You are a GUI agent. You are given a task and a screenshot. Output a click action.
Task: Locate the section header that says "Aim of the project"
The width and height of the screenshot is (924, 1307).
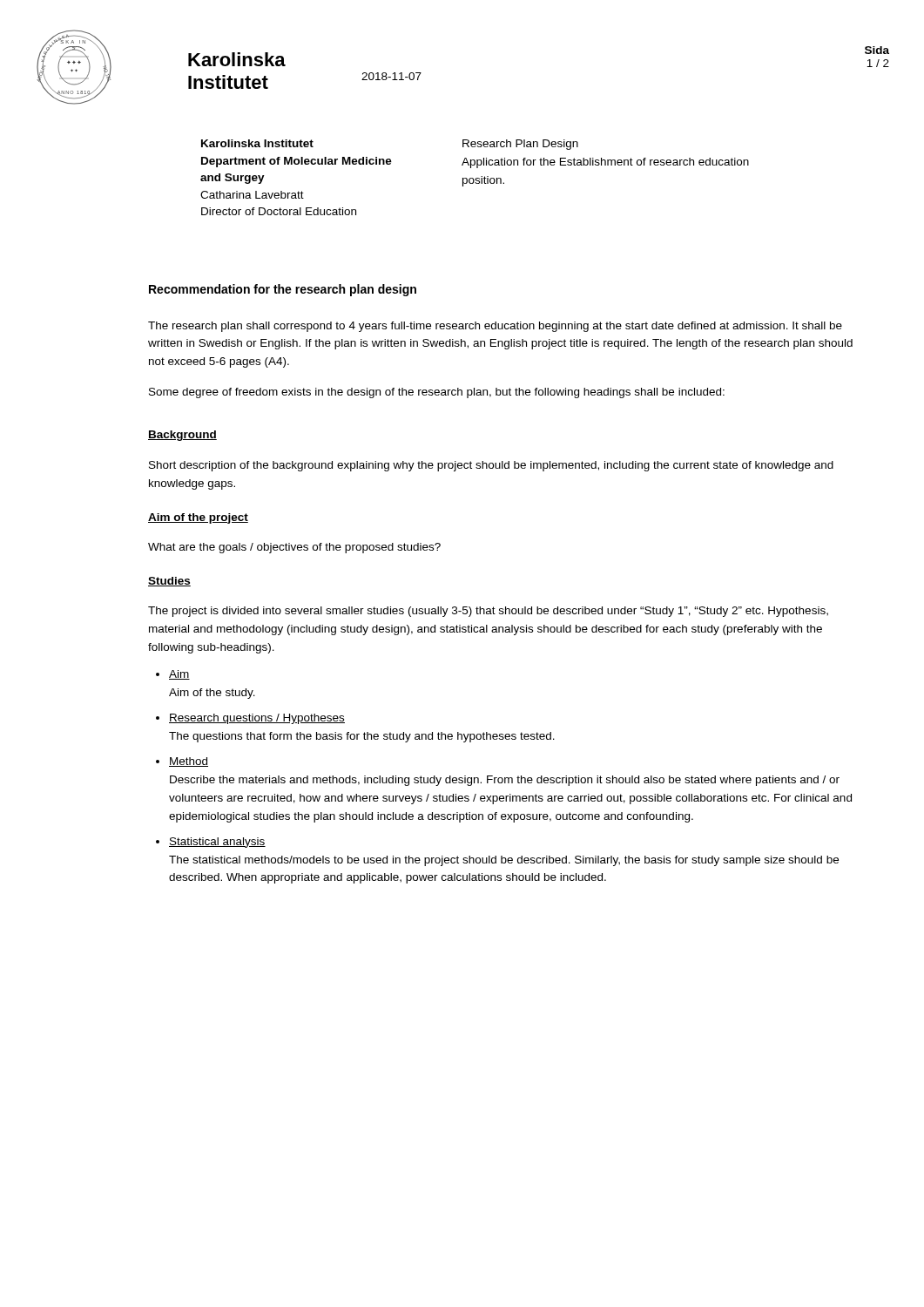(x=198, y=517)
